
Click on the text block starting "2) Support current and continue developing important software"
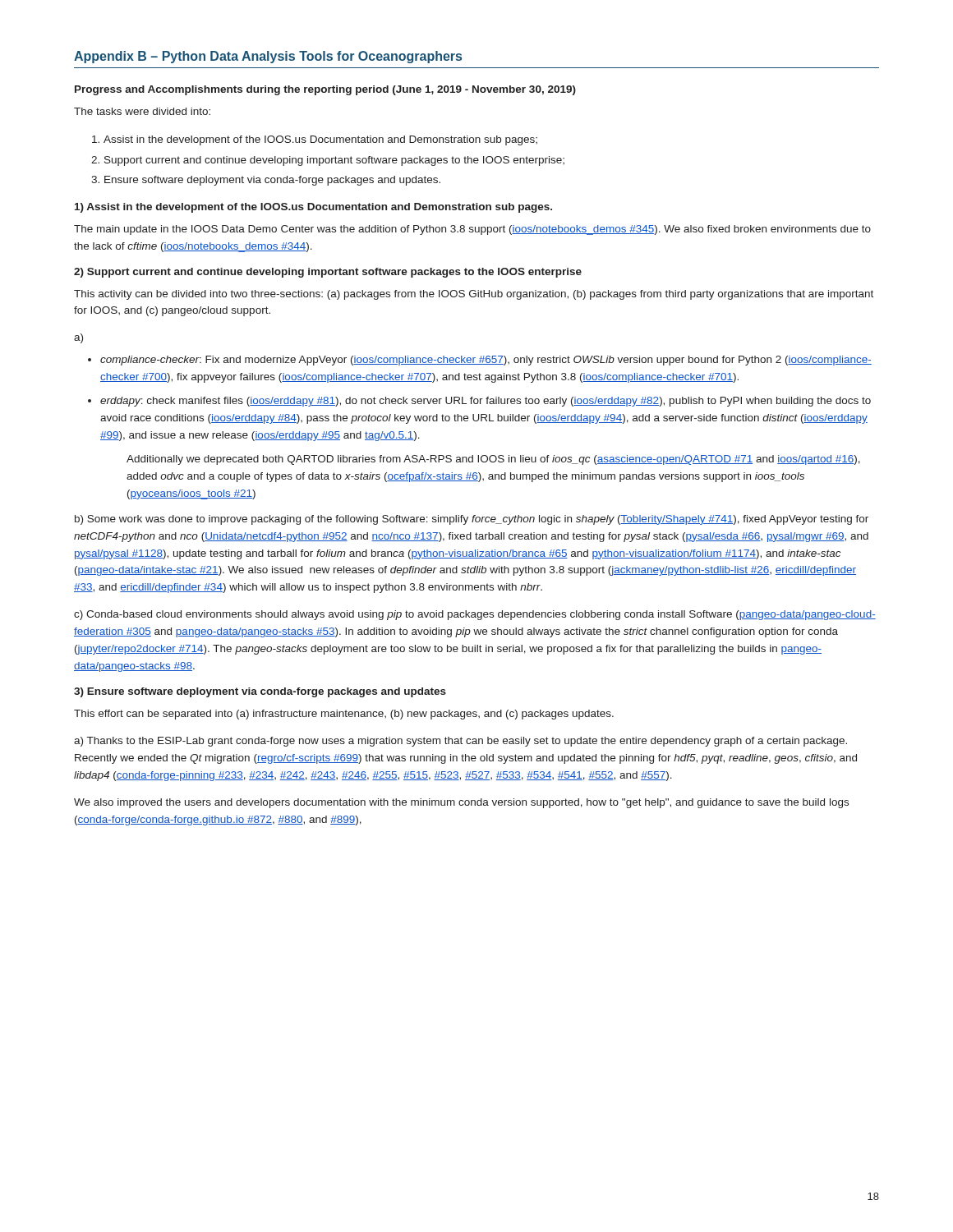476,271
